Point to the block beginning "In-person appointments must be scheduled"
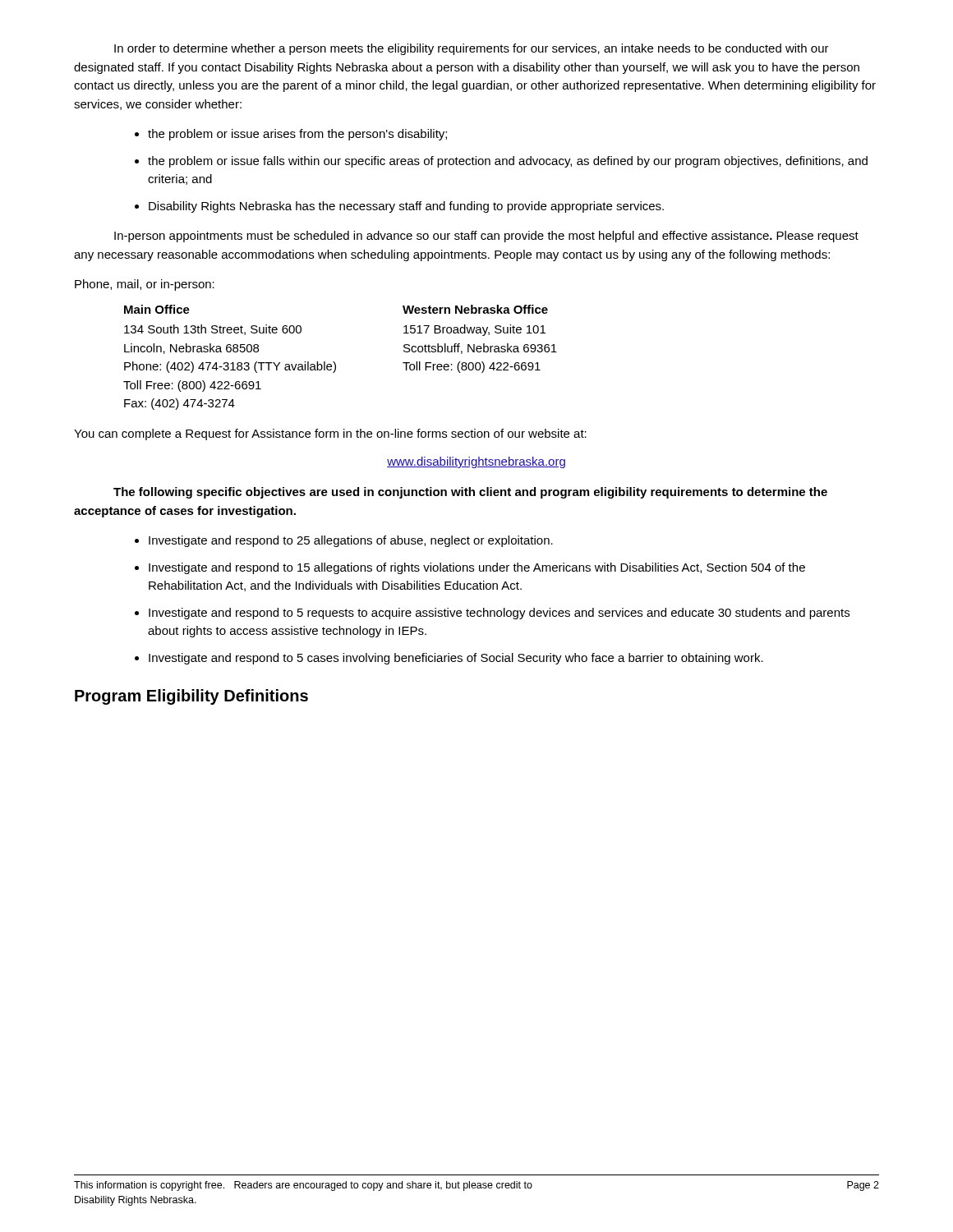 point(466,245)
